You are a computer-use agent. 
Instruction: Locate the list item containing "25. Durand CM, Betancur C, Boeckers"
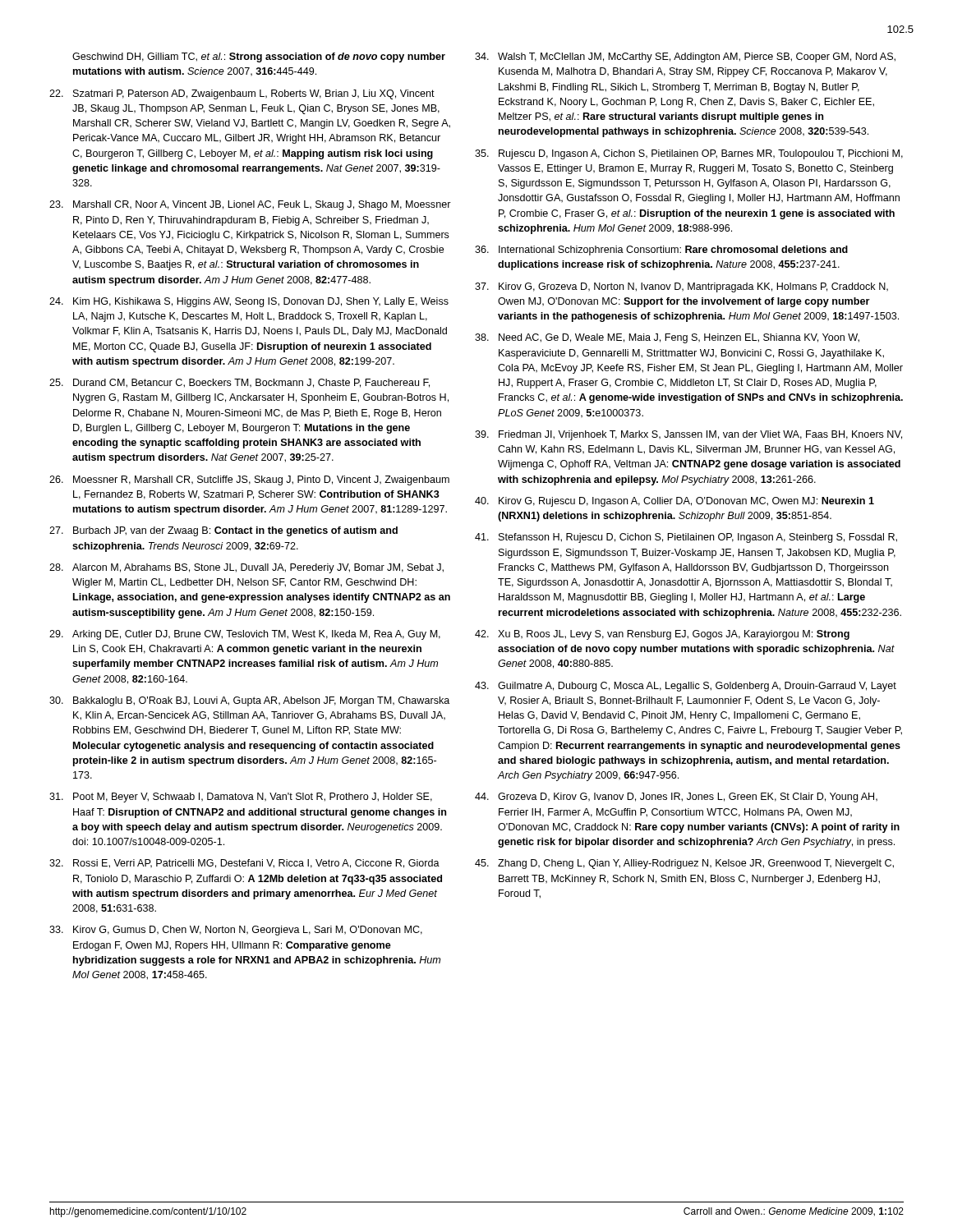tap(251, 420)
